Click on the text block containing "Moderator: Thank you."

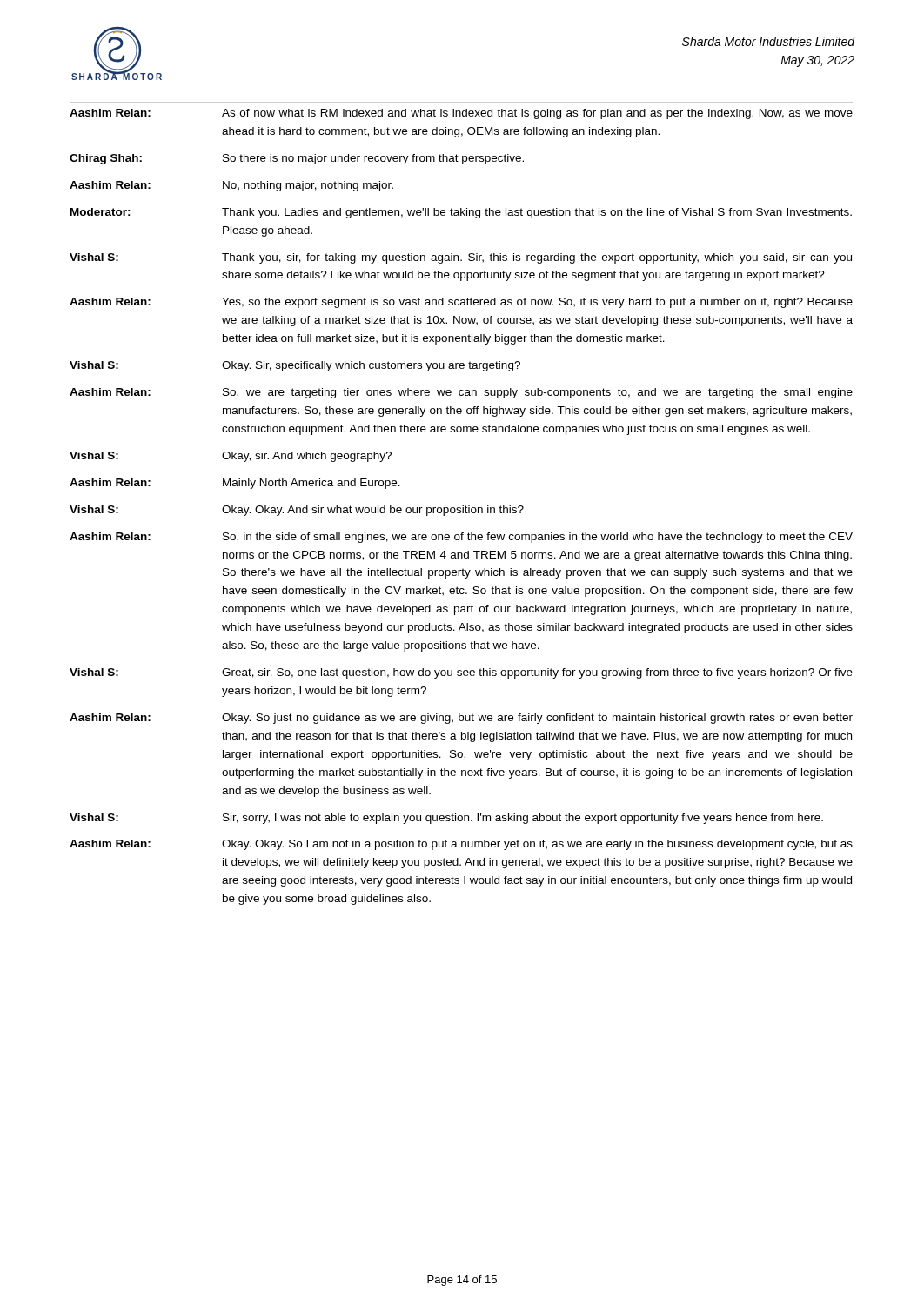(x=461, y=222)
